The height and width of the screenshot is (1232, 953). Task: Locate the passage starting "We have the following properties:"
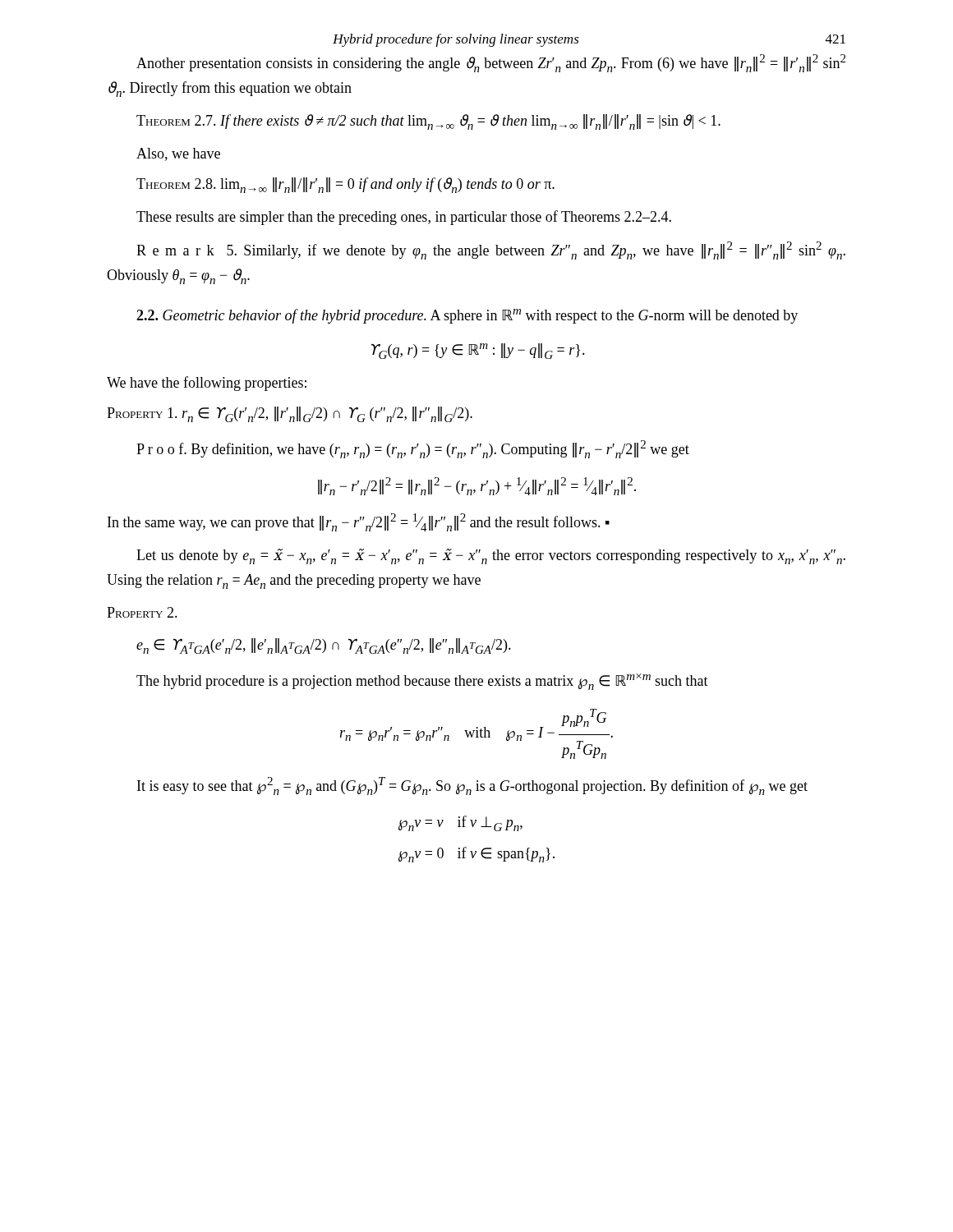coord(207,384)
